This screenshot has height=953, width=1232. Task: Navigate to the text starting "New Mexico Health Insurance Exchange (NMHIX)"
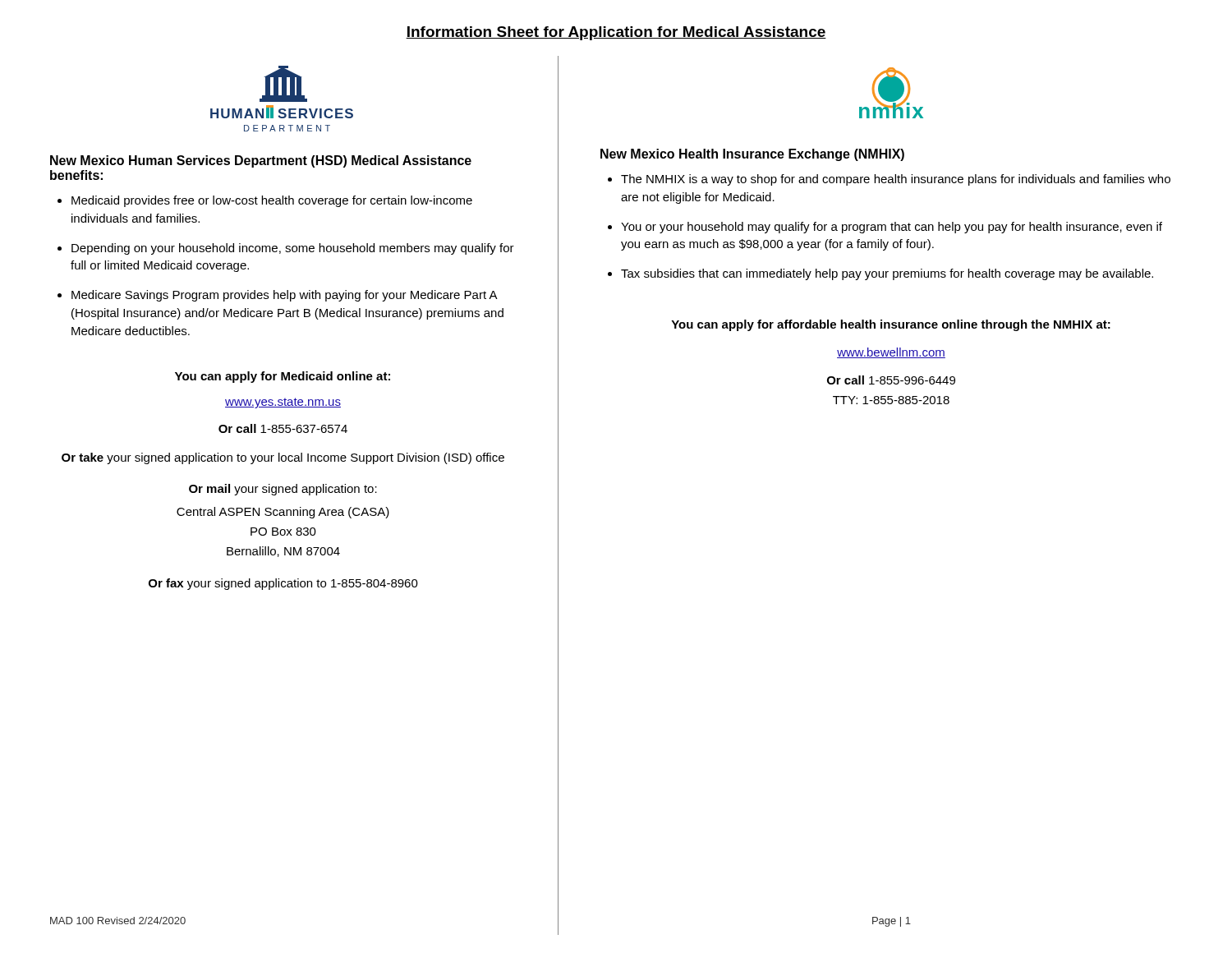point(752,154)
